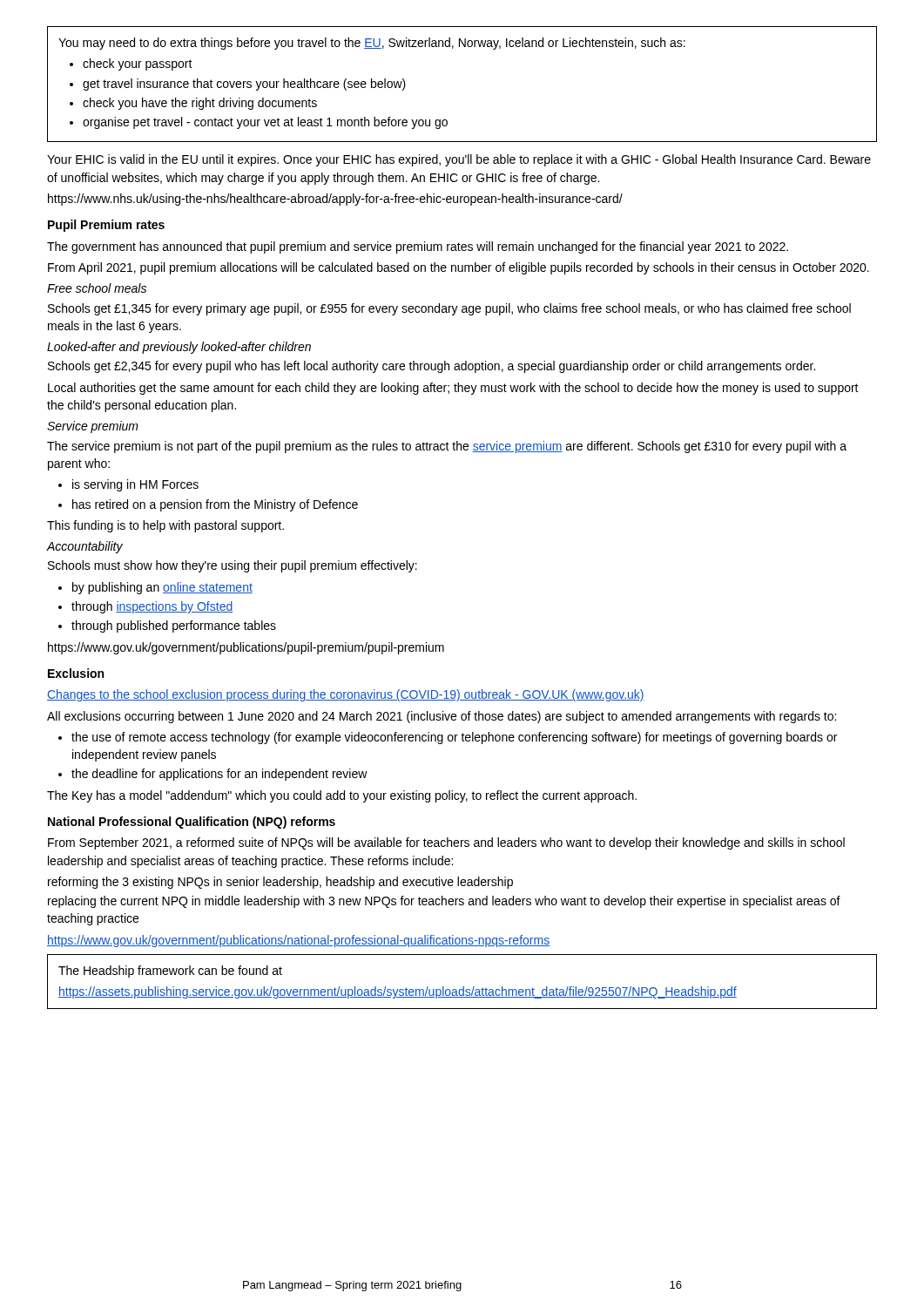This screenshot has height=1307, width=924.
Task: Find the element starting "reforming the 3 existing NPQs in"
Action: 280,882
